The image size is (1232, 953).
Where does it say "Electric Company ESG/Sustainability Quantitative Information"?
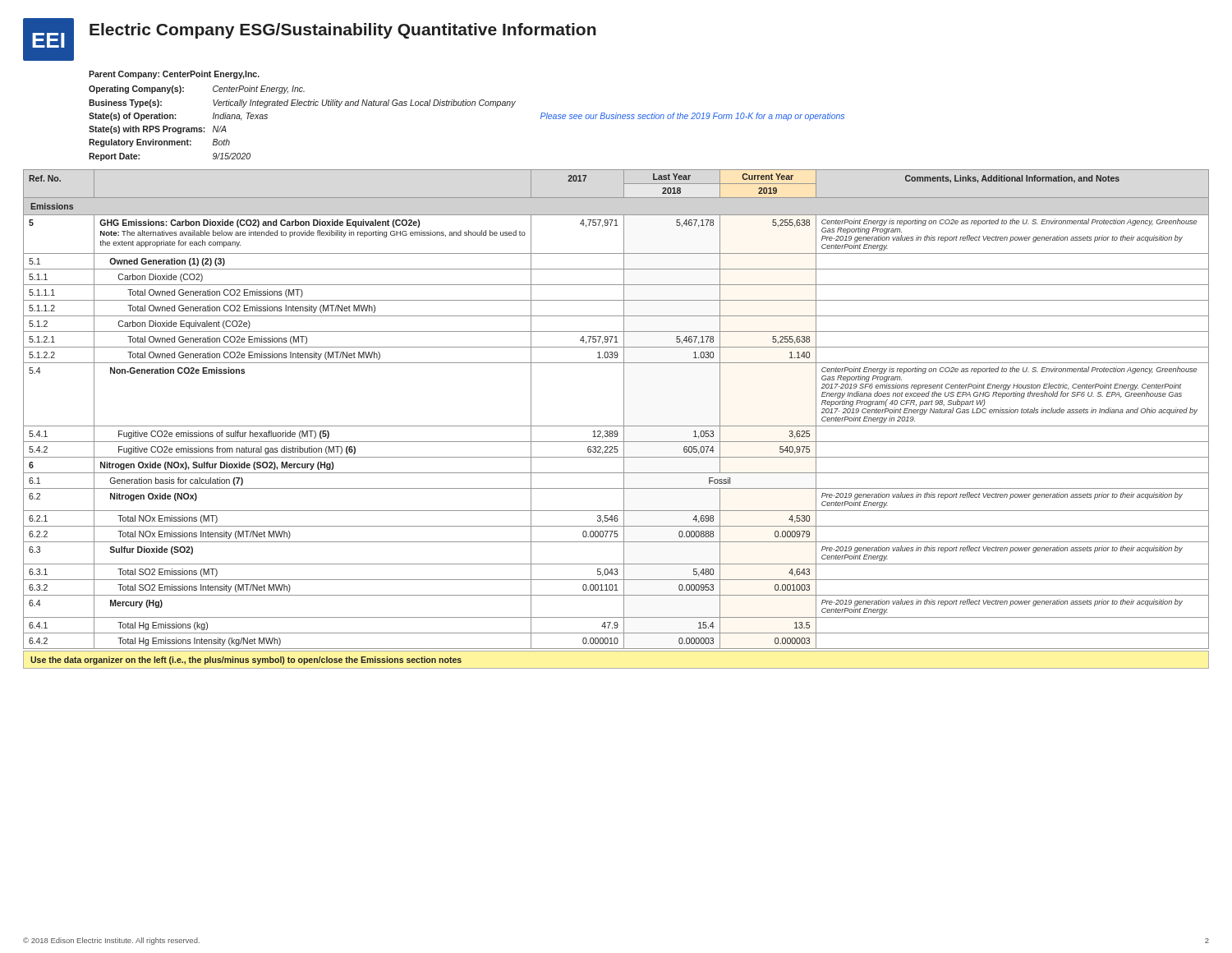click(343, 29)
